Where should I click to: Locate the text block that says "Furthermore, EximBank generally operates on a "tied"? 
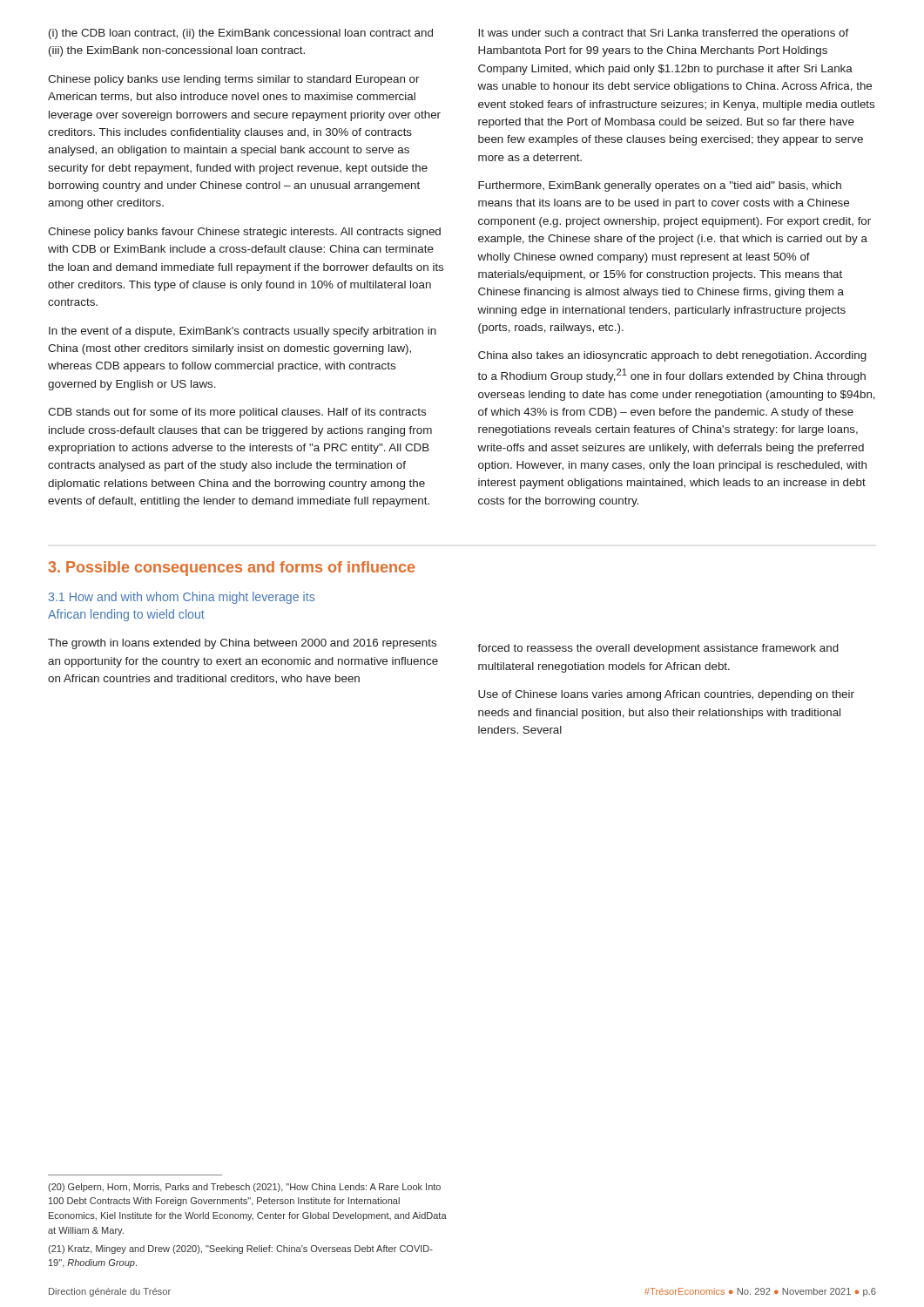click(677, 257)
